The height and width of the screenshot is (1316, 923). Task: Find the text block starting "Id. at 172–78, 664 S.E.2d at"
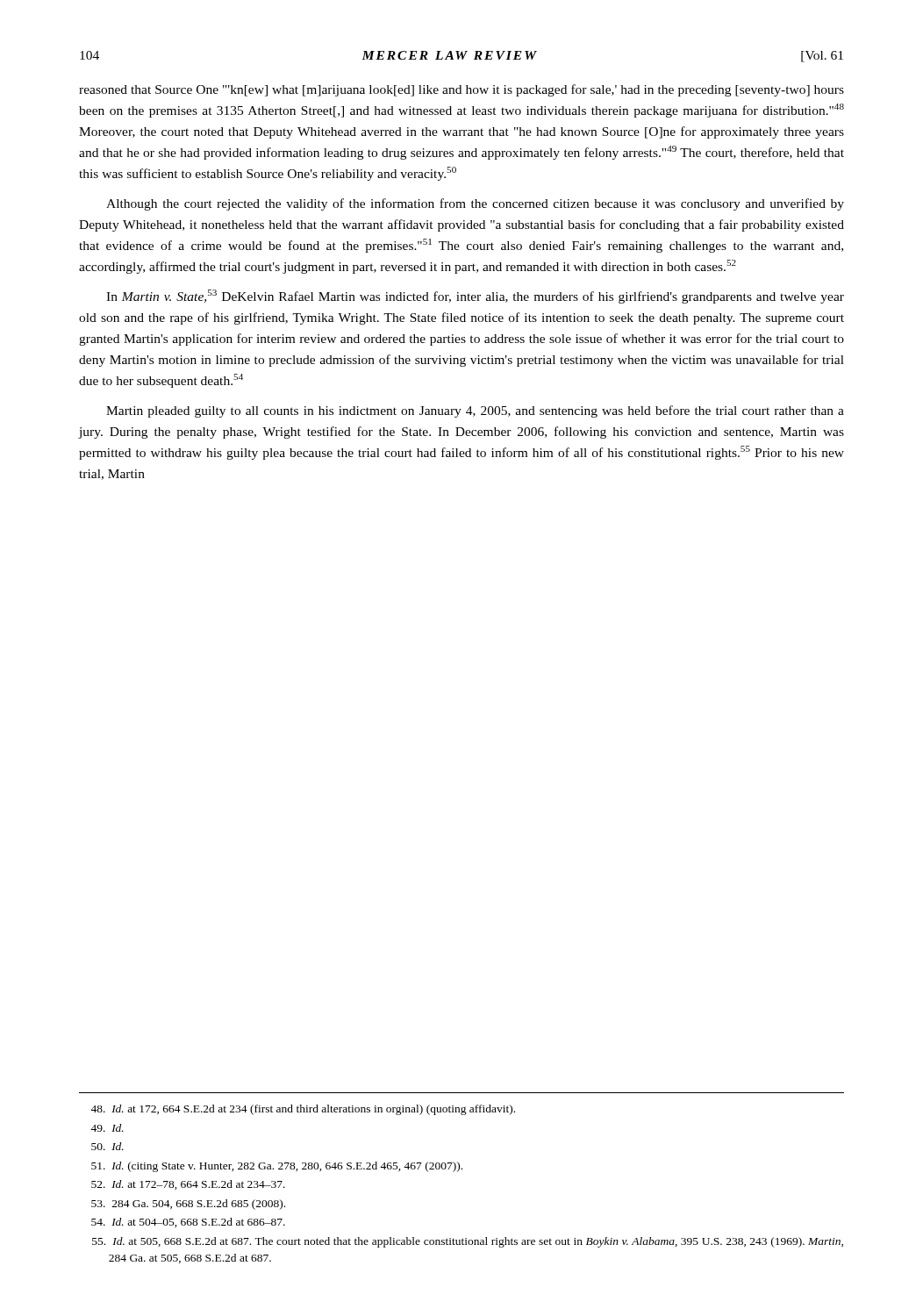click(x=182, y=1184)
